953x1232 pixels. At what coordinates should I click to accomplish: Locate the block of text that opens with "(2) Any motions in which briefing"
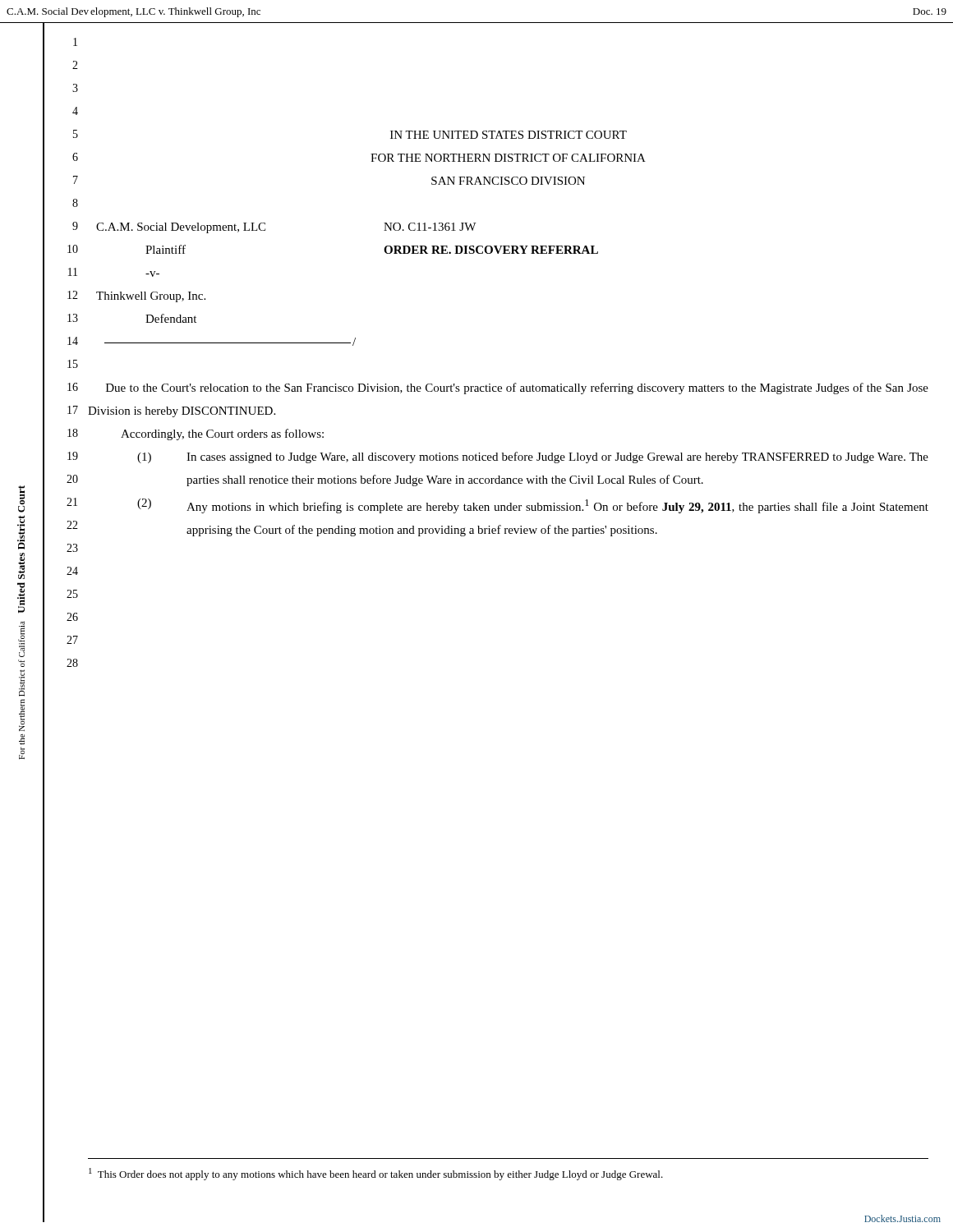[x=508, y=516]
